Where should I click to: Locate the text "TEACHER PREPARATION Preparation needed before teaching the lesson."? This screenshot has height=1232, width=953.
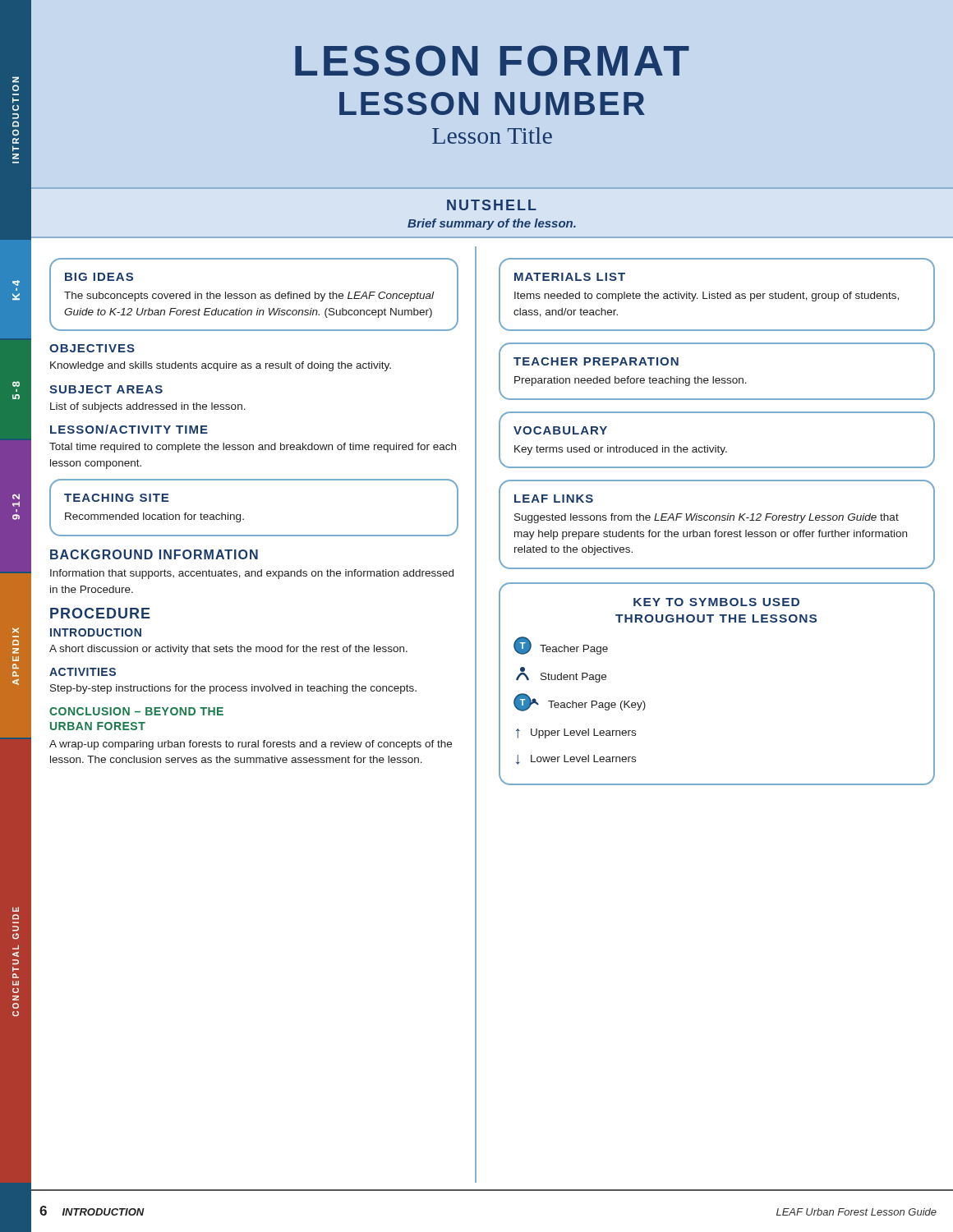coord(717,371)
